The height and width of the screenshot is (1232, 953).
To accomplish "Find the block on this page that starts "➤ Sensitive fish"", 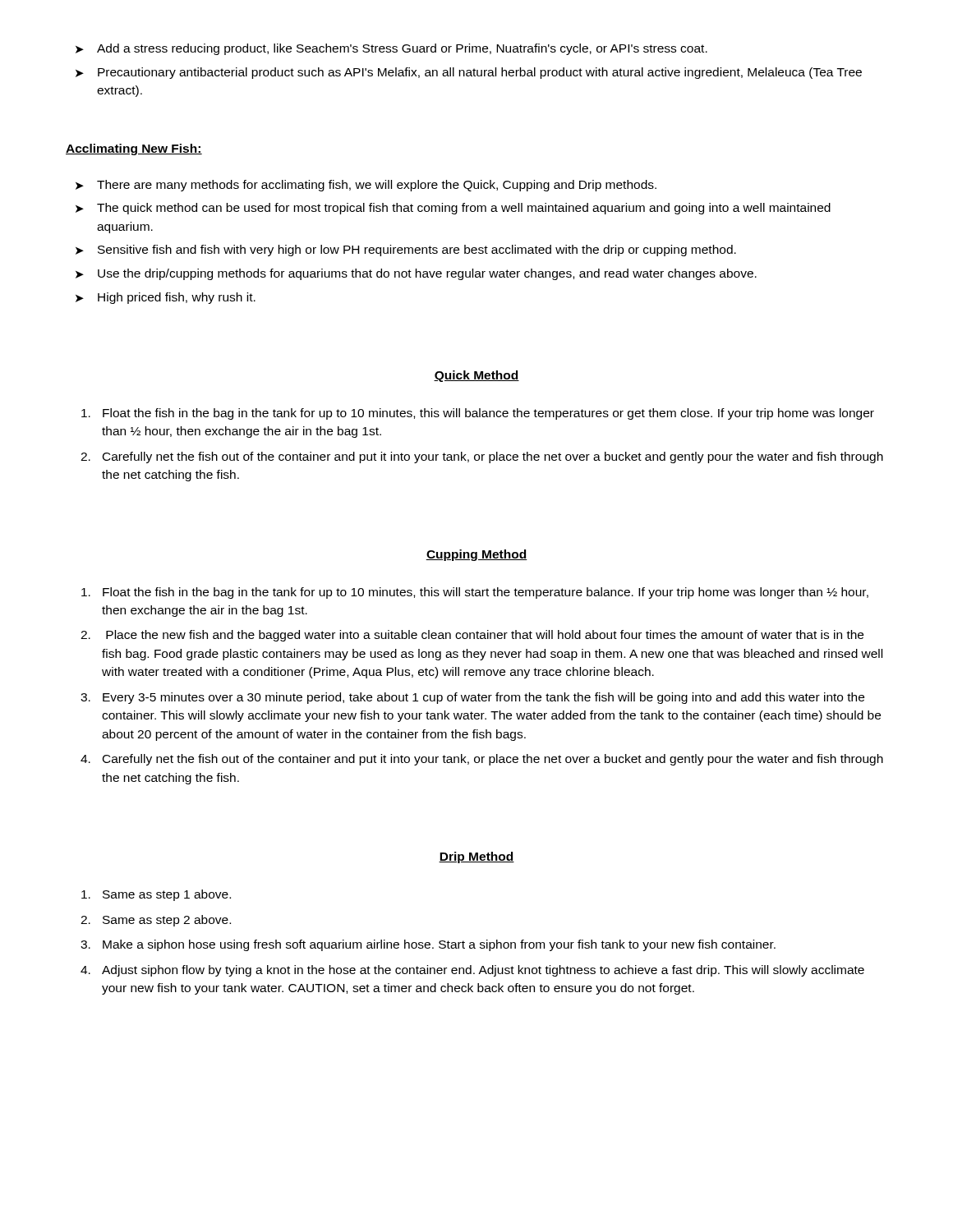I will coord(481,250).
